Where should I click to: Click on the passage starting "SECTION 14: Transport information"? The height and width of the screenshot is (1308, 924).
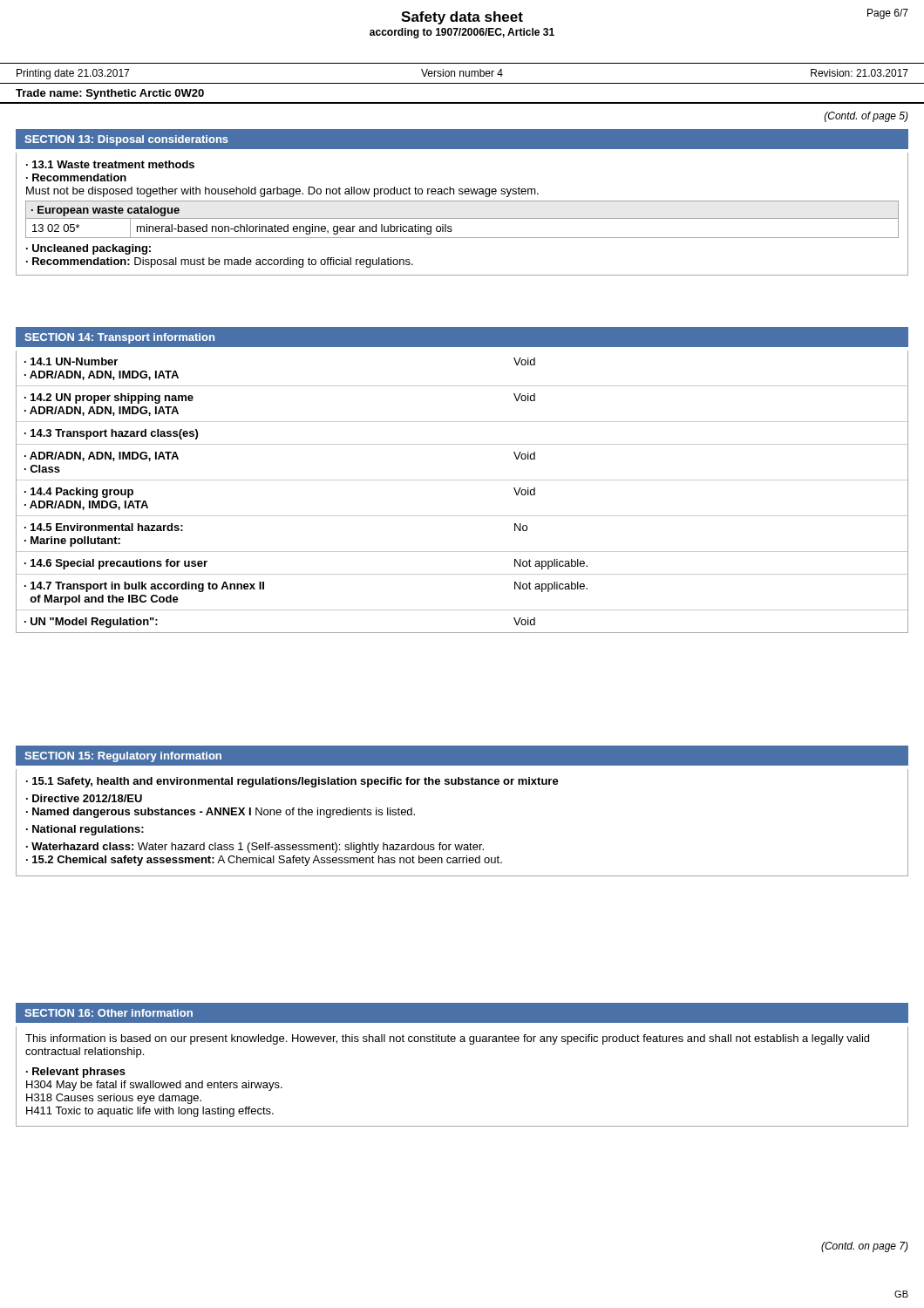point(120,337)
